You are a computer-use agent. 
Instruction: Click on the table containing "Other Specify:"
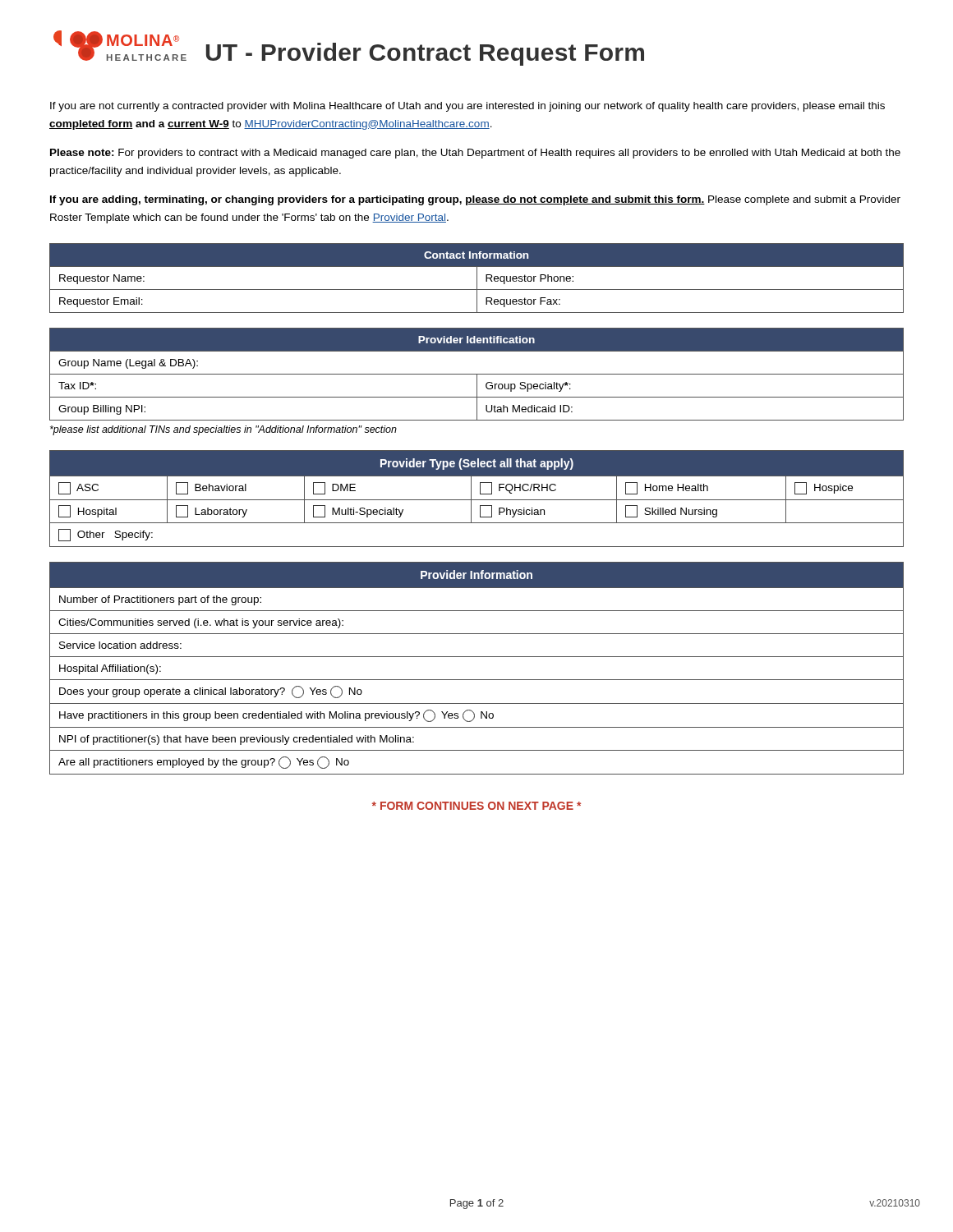pos(476,498)
